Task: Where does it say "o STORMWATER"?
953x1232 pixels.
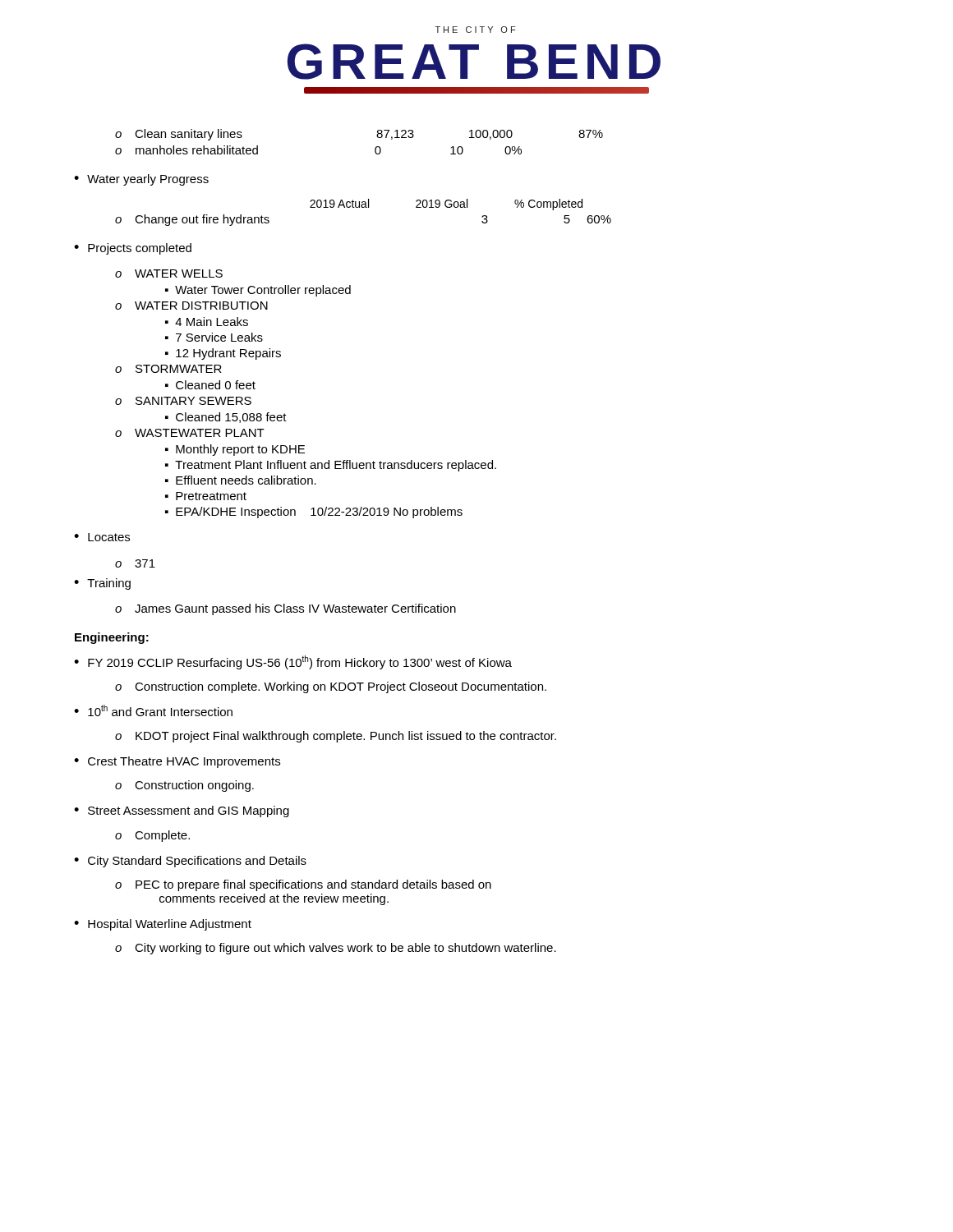Action: click(169, 369)
